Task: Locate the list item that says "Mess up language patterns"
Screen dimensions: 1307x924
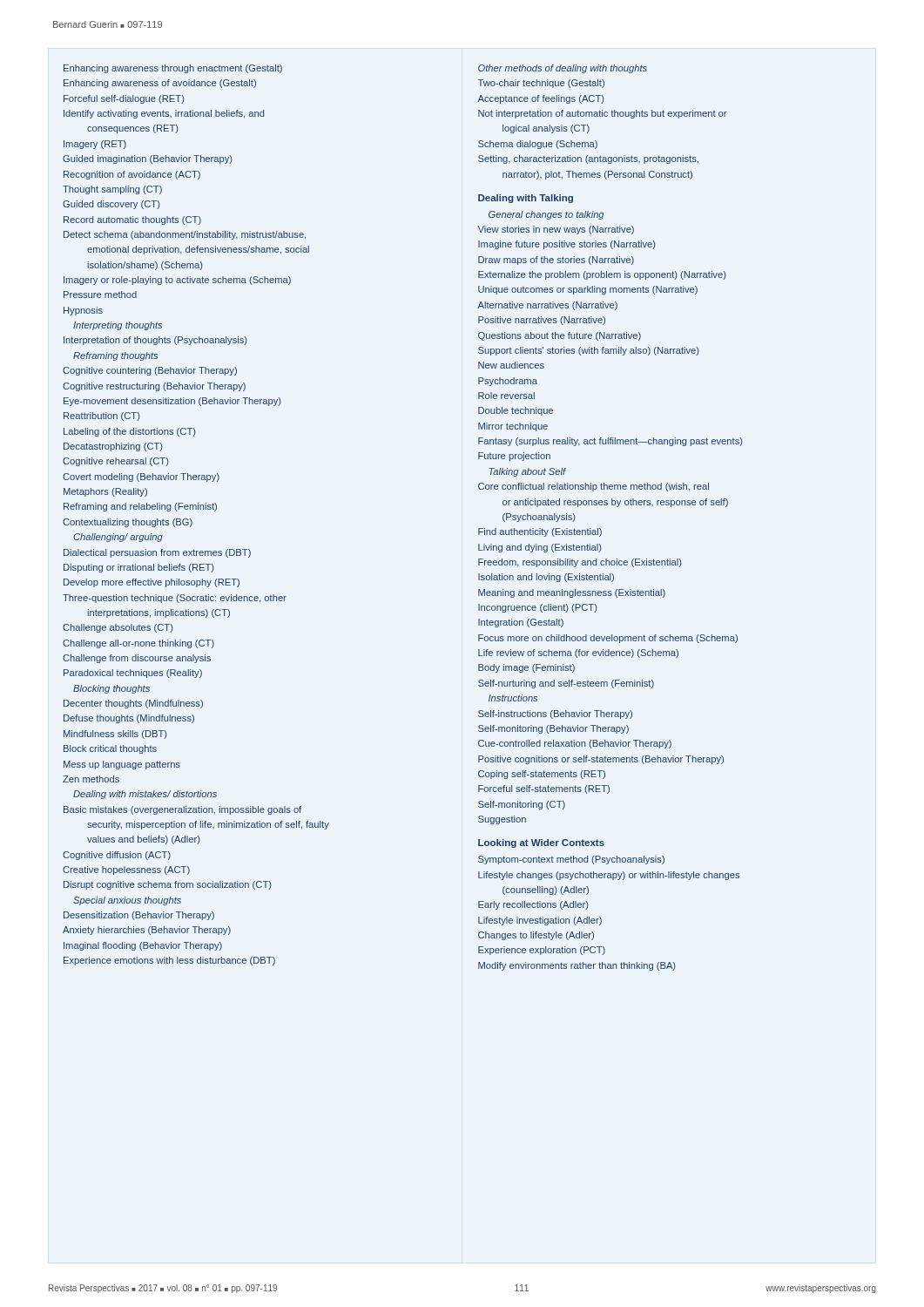Action: (122, 764)
